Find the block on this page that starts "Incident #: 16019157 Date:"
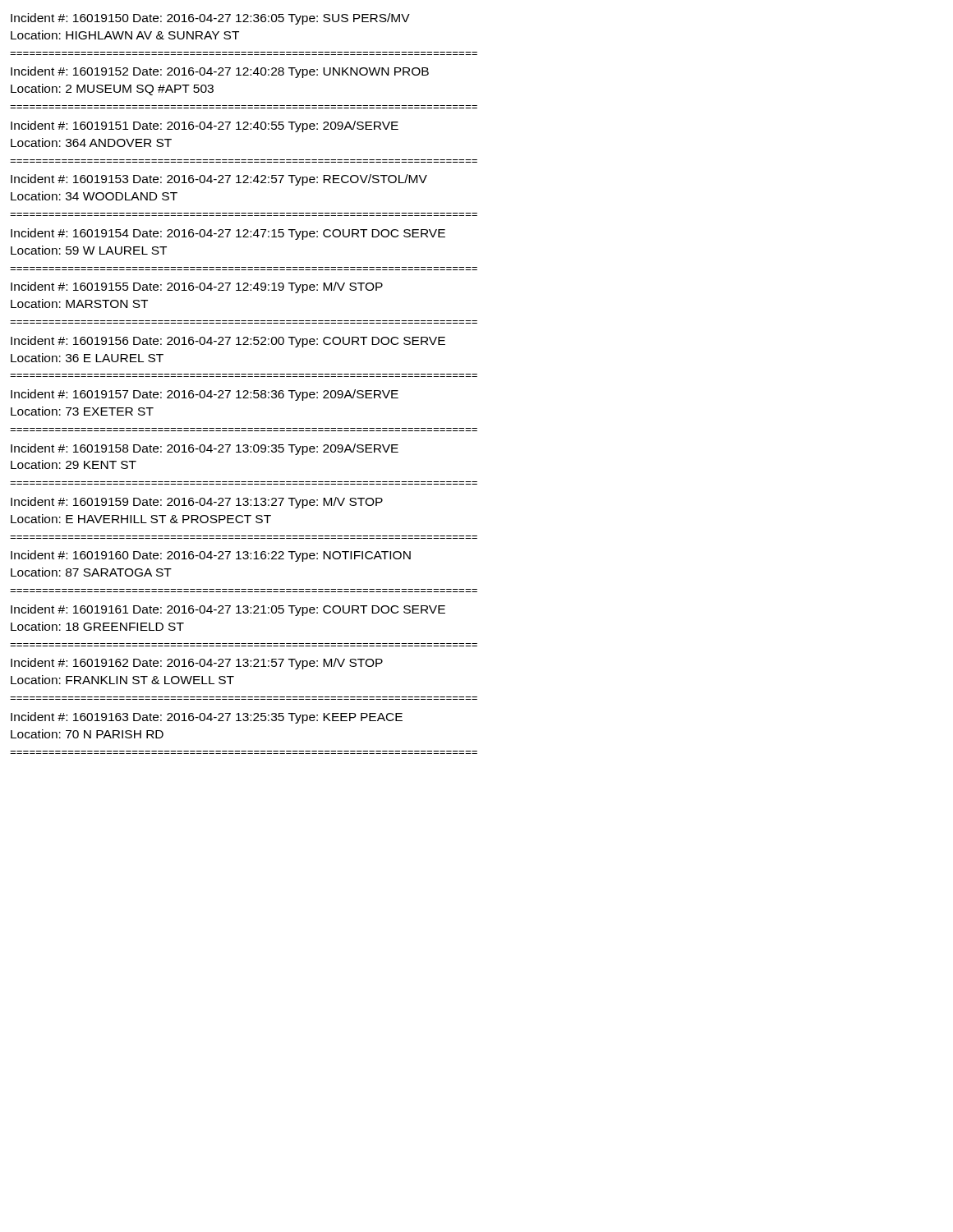 pos(205,395)
